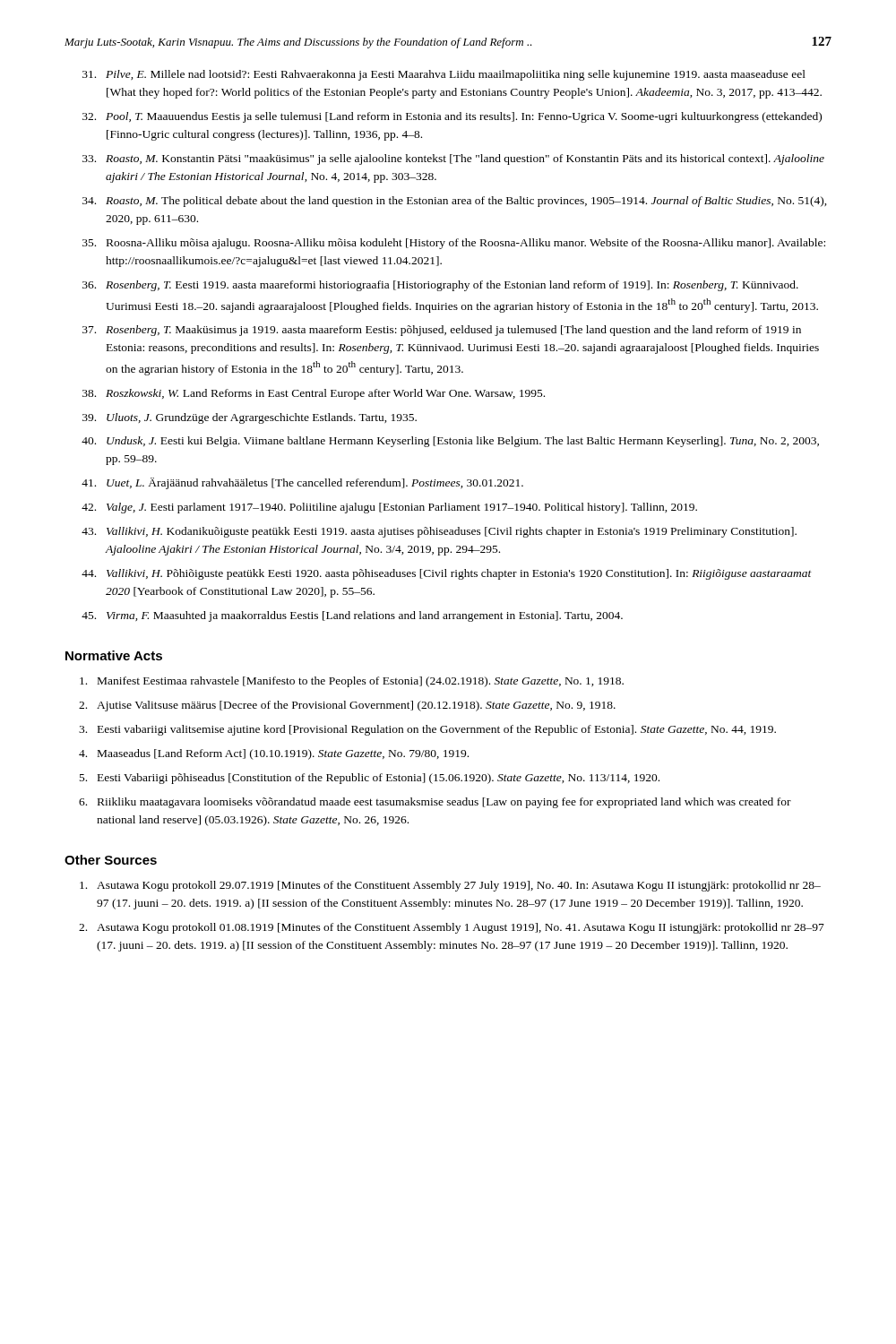896x1344 pixels.
Task: Navigate to the block starting "31. Pilve, E. Millele nad lootsid?: Eesti Rahvaerakonna"
Action: [x=448, y=83]
